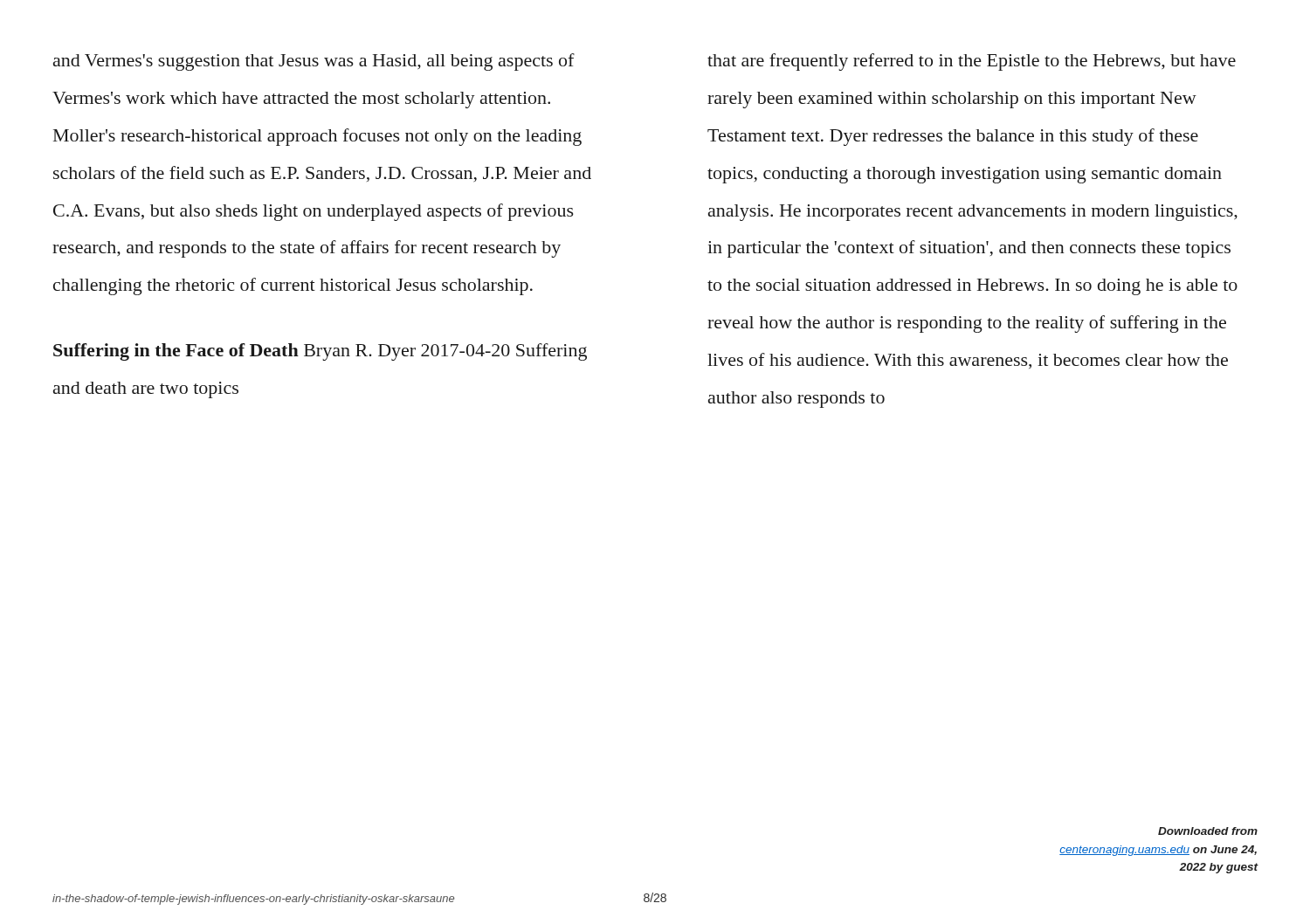Image resolution: width=1310 pixels, height=924 pixels.
Task: Point to the block beginning "and Vermes's suggestion"
Action: (322, 172)
